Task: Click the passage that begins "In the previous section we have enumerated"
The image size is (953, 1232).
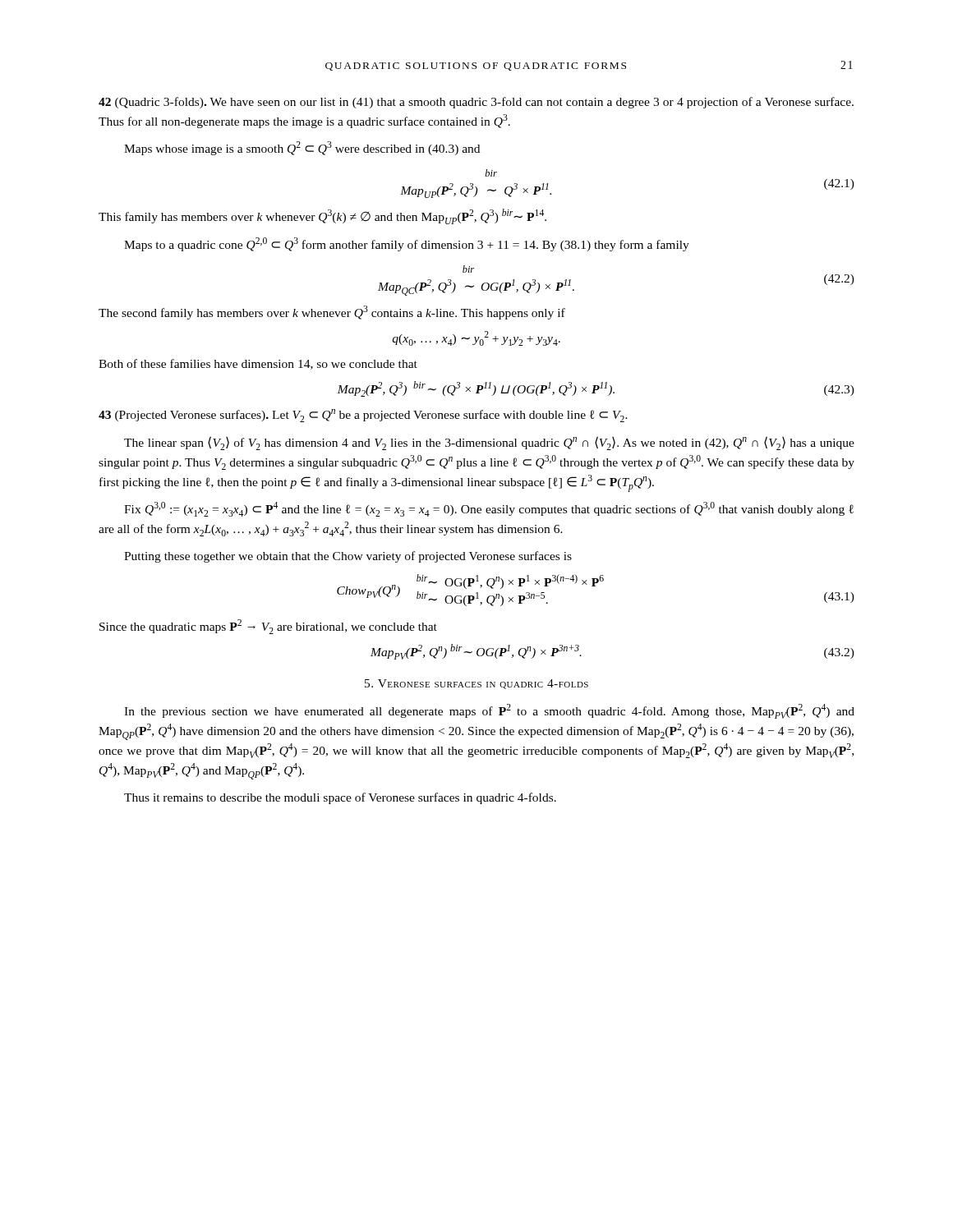Action: point(476,741)
